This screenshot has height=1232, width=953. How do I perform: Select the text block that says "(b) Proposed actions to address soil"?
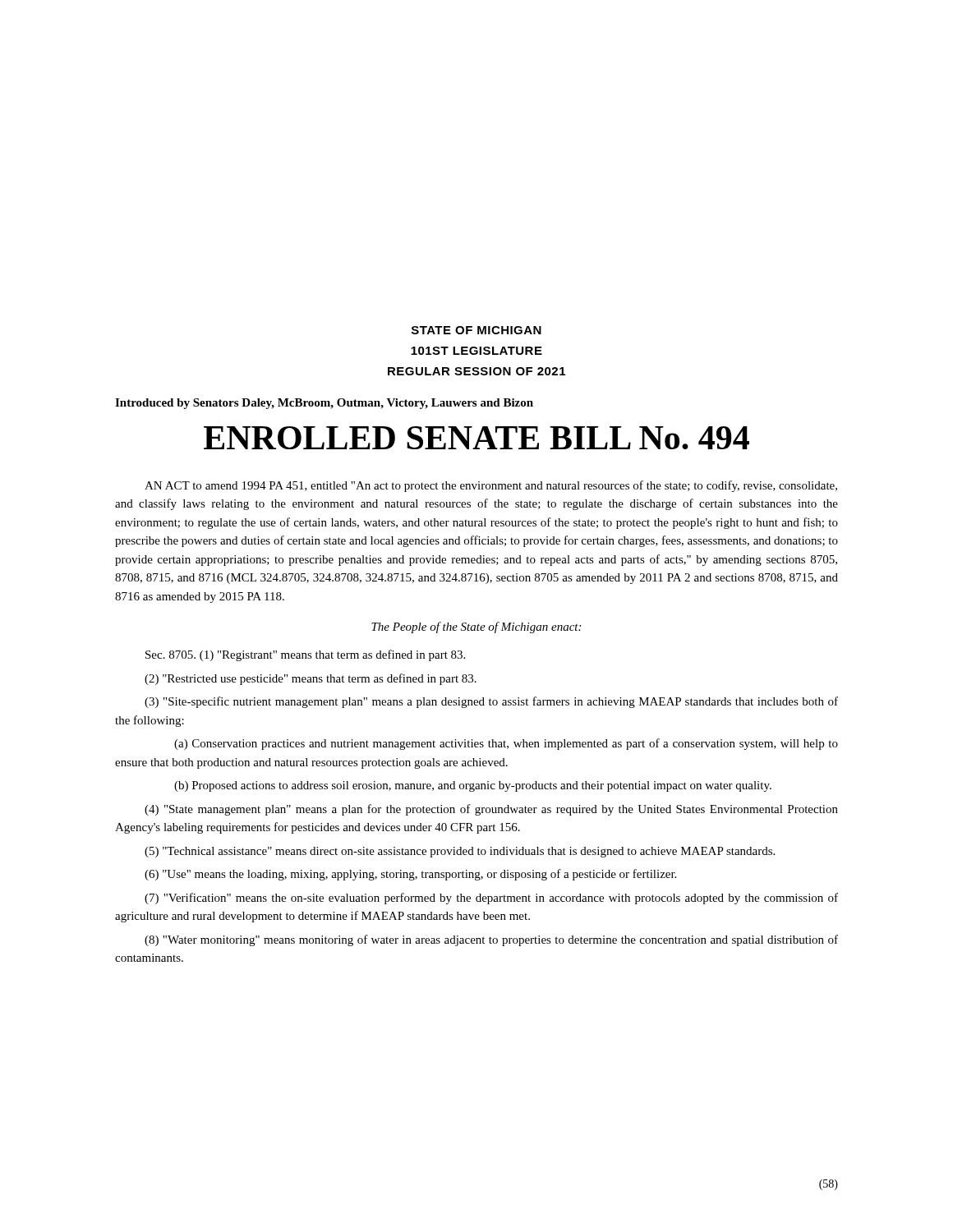tap(473, 785)
